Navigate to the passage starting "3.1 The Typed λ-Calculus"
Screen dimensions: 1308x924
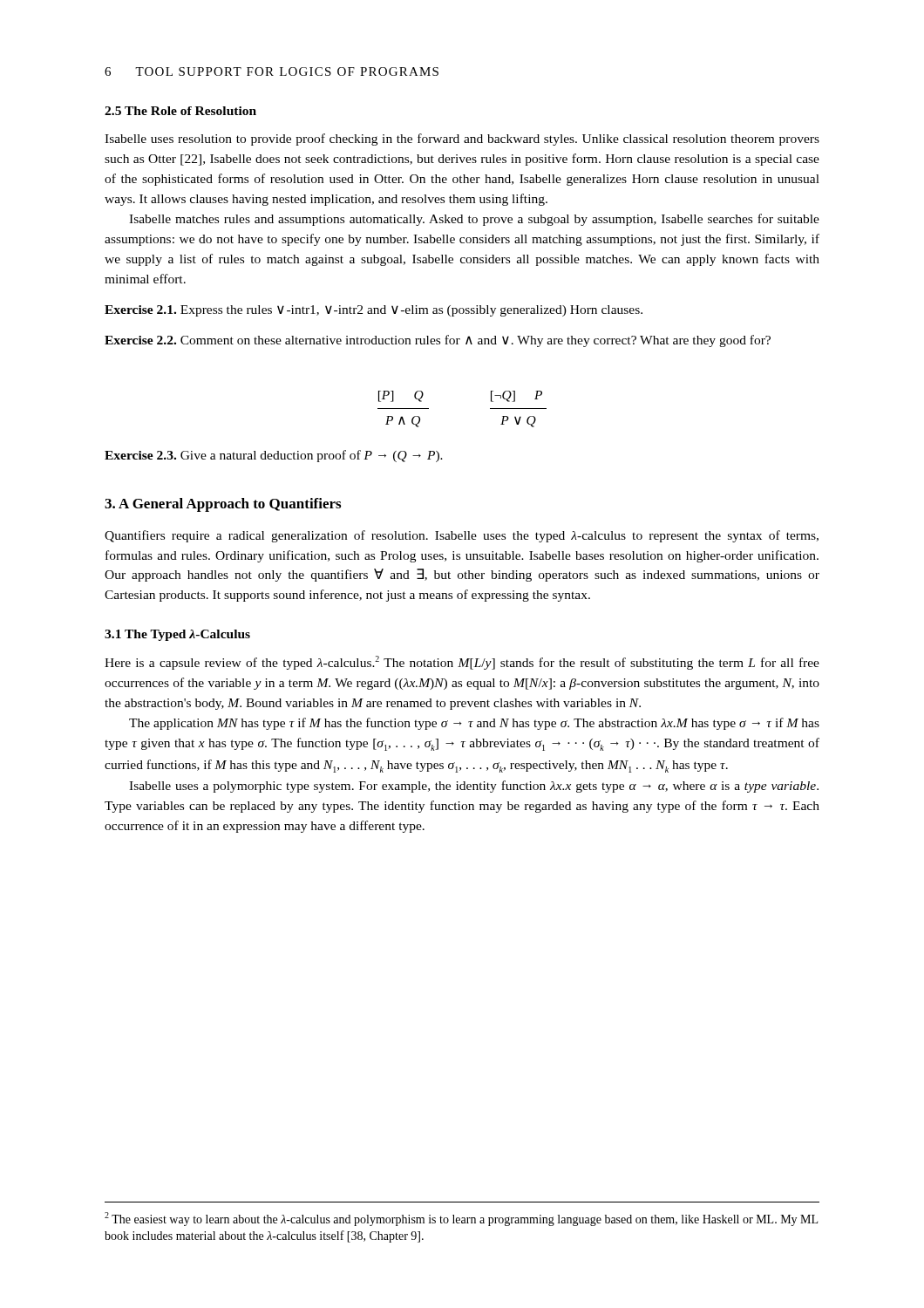tap(177, 634)
